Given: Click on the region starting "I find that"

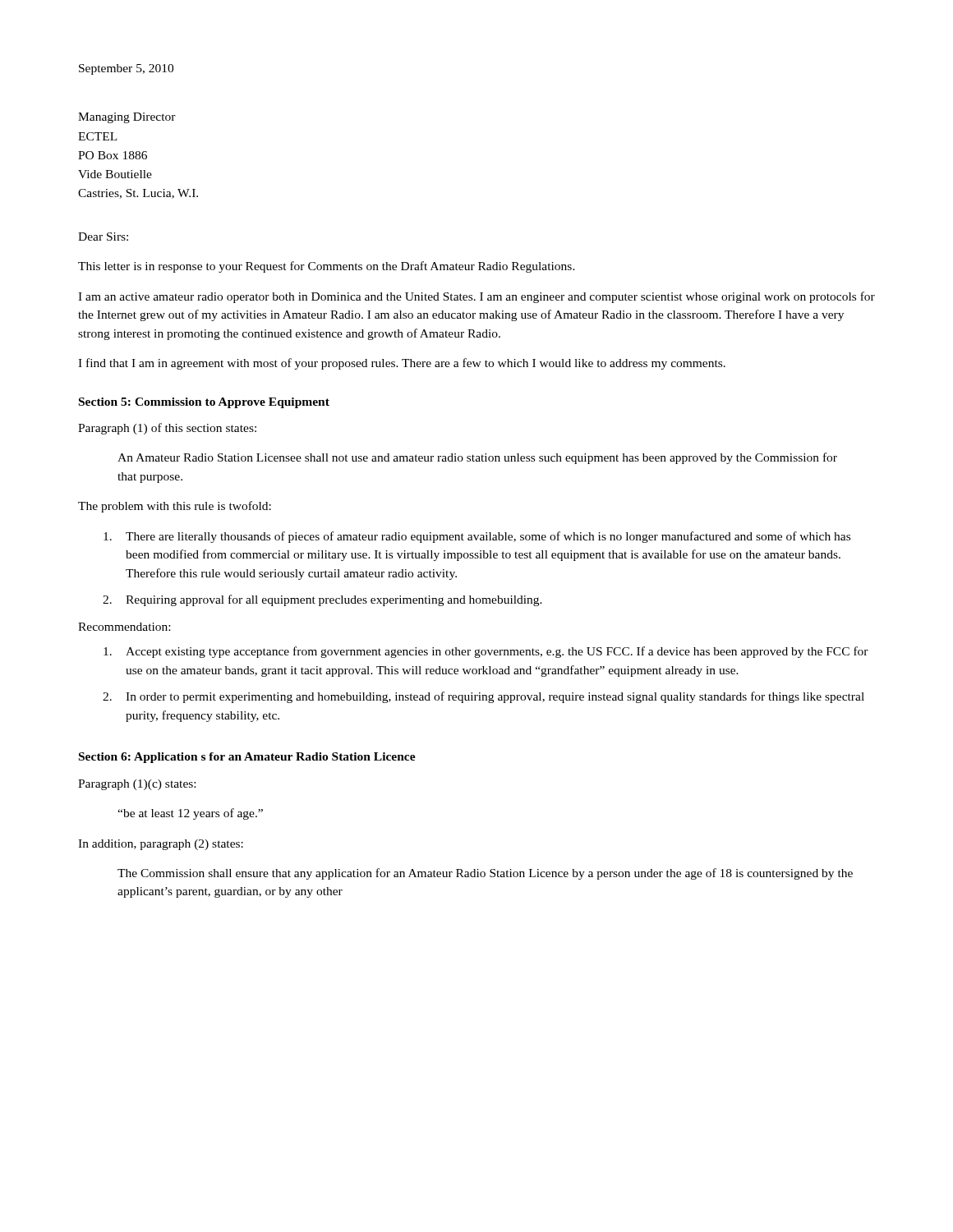Looking at the screenshot, I should (x=402, y=363).
